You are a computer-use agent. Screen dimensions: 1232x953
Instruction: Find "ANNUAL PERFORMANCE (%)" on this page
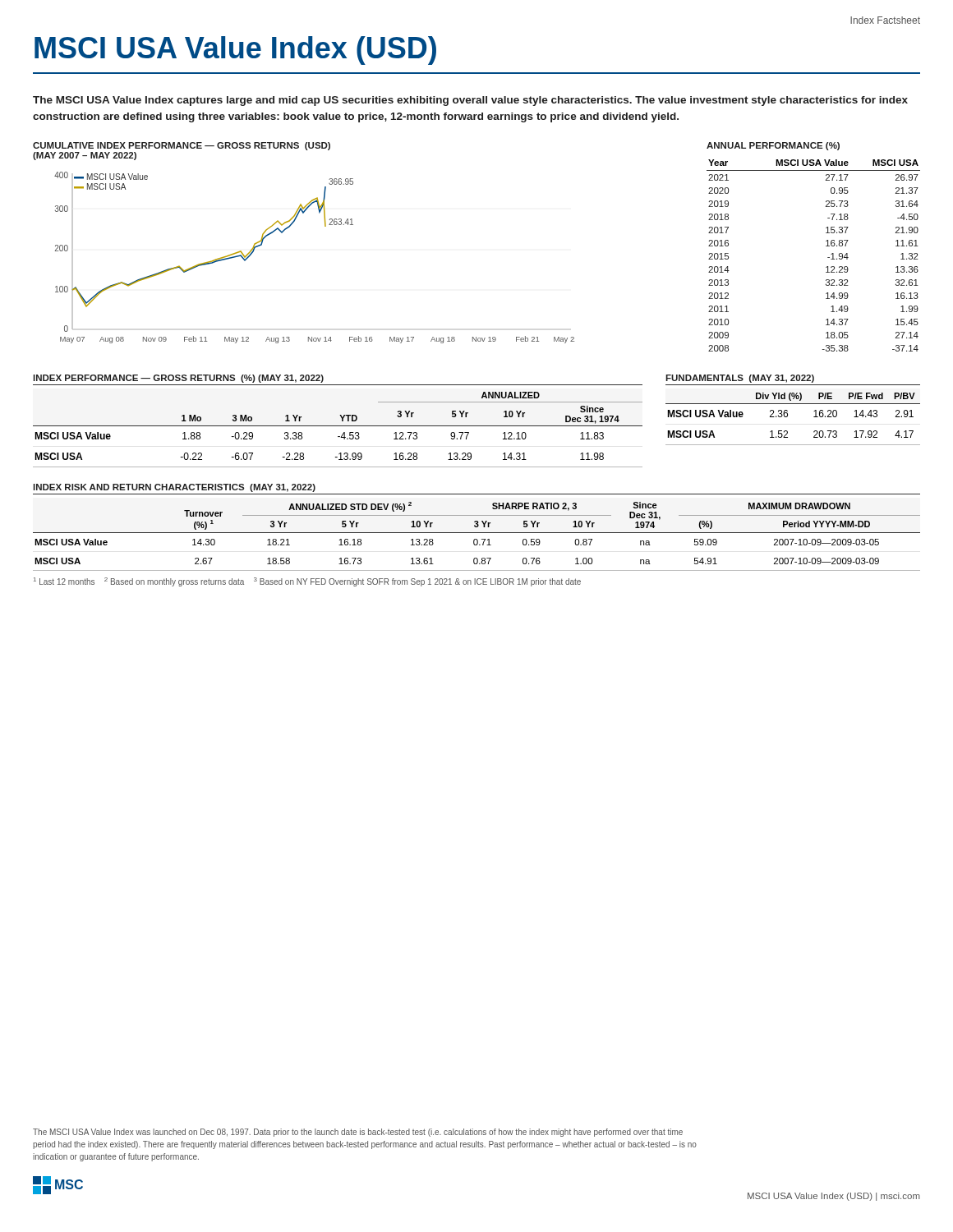click(773, 145)
